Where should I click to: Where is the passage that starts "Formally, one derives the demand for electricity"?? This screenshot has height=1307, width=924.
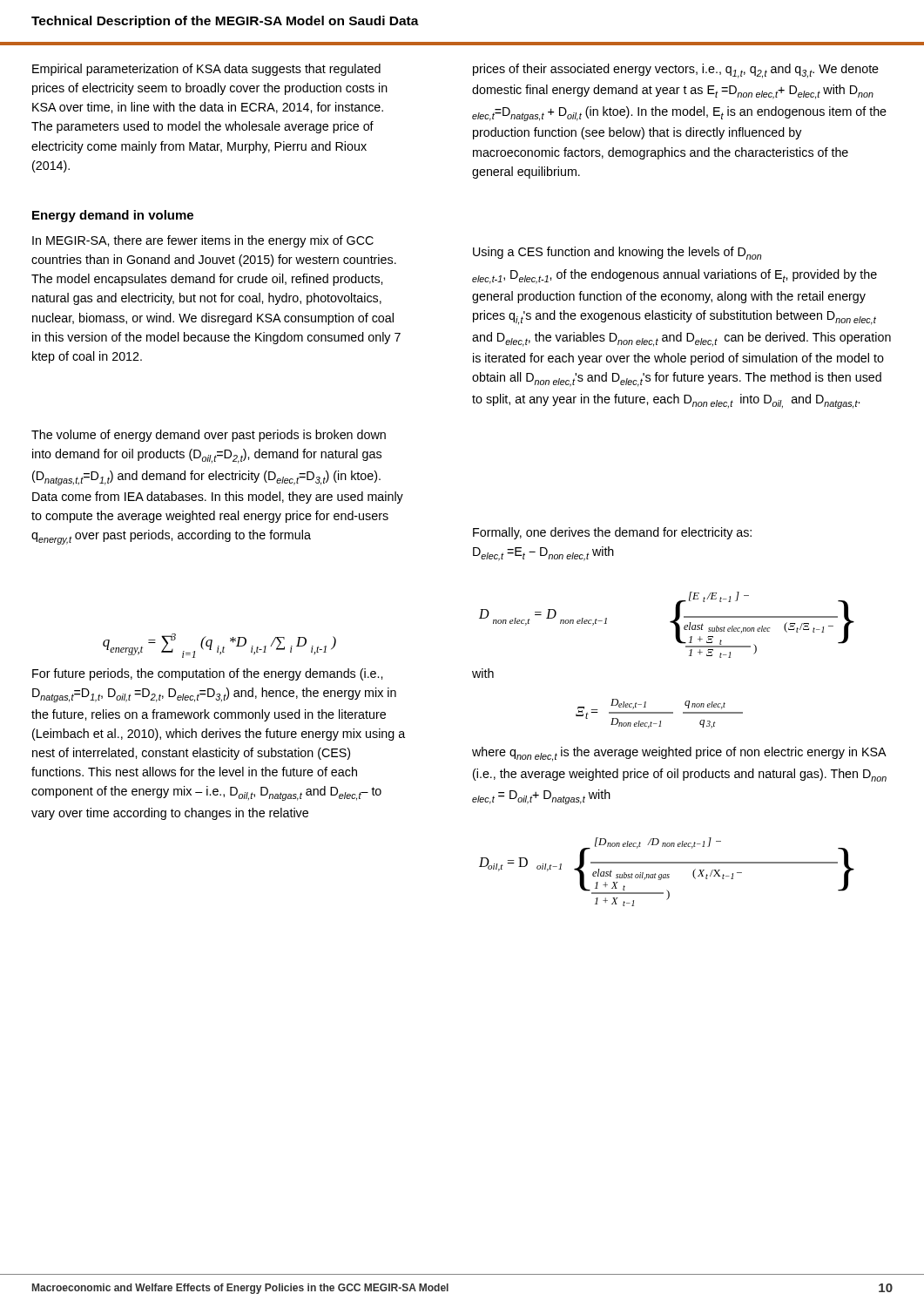pos(612,543)
